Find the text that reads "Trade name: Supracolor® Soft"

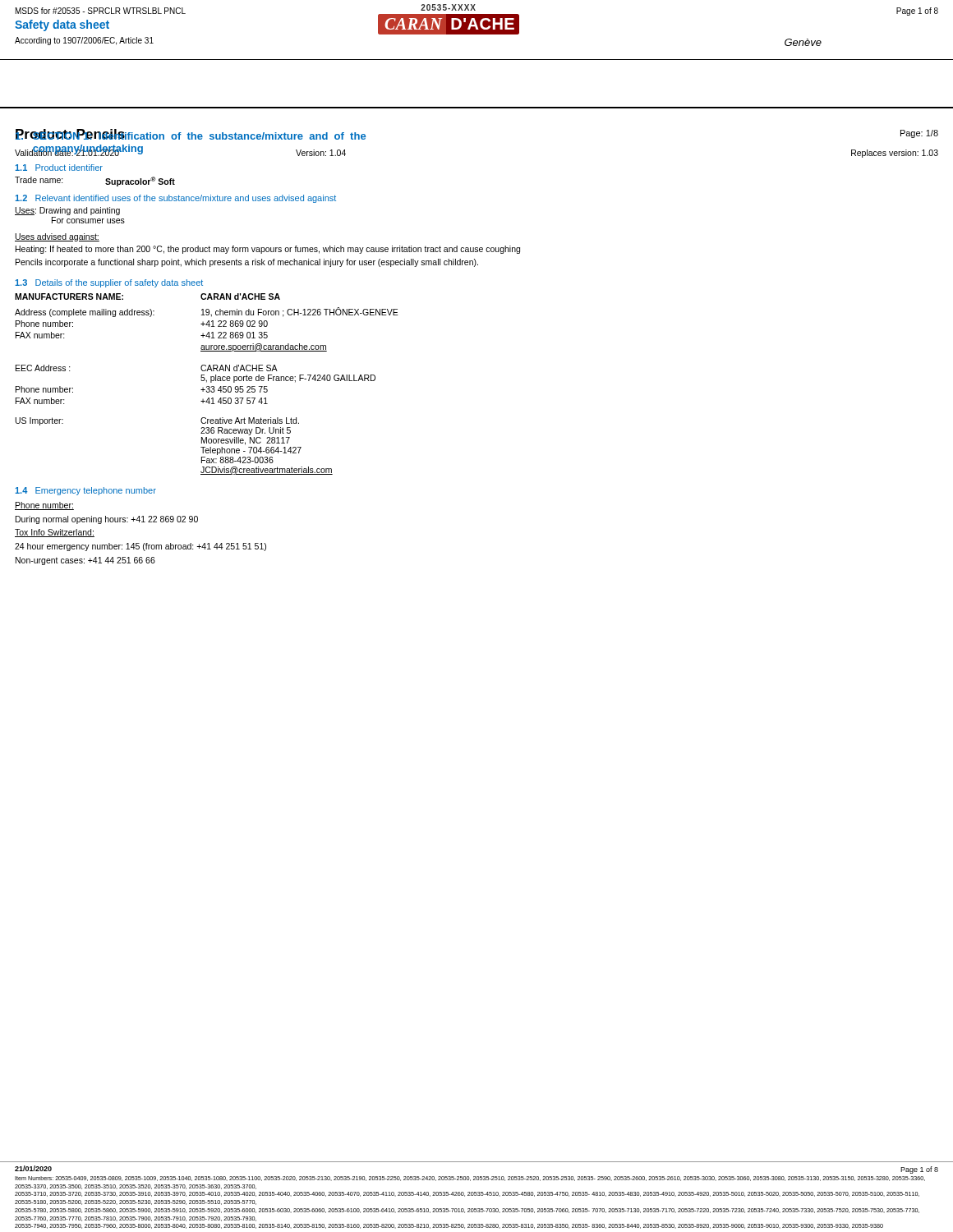95,180
